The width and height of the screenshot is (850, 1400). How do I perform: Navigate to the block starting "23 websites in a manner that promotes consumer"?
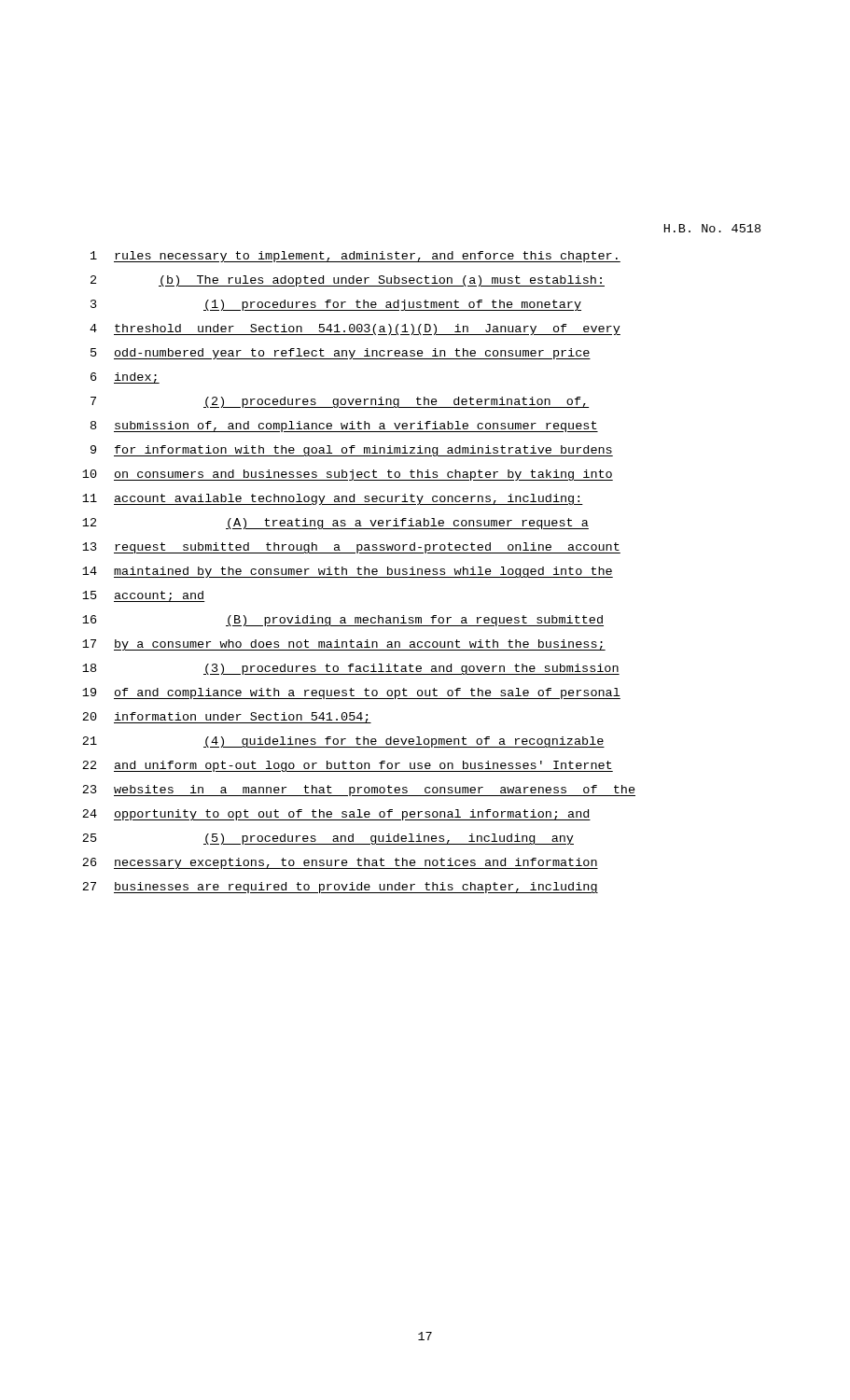point(425,791)
